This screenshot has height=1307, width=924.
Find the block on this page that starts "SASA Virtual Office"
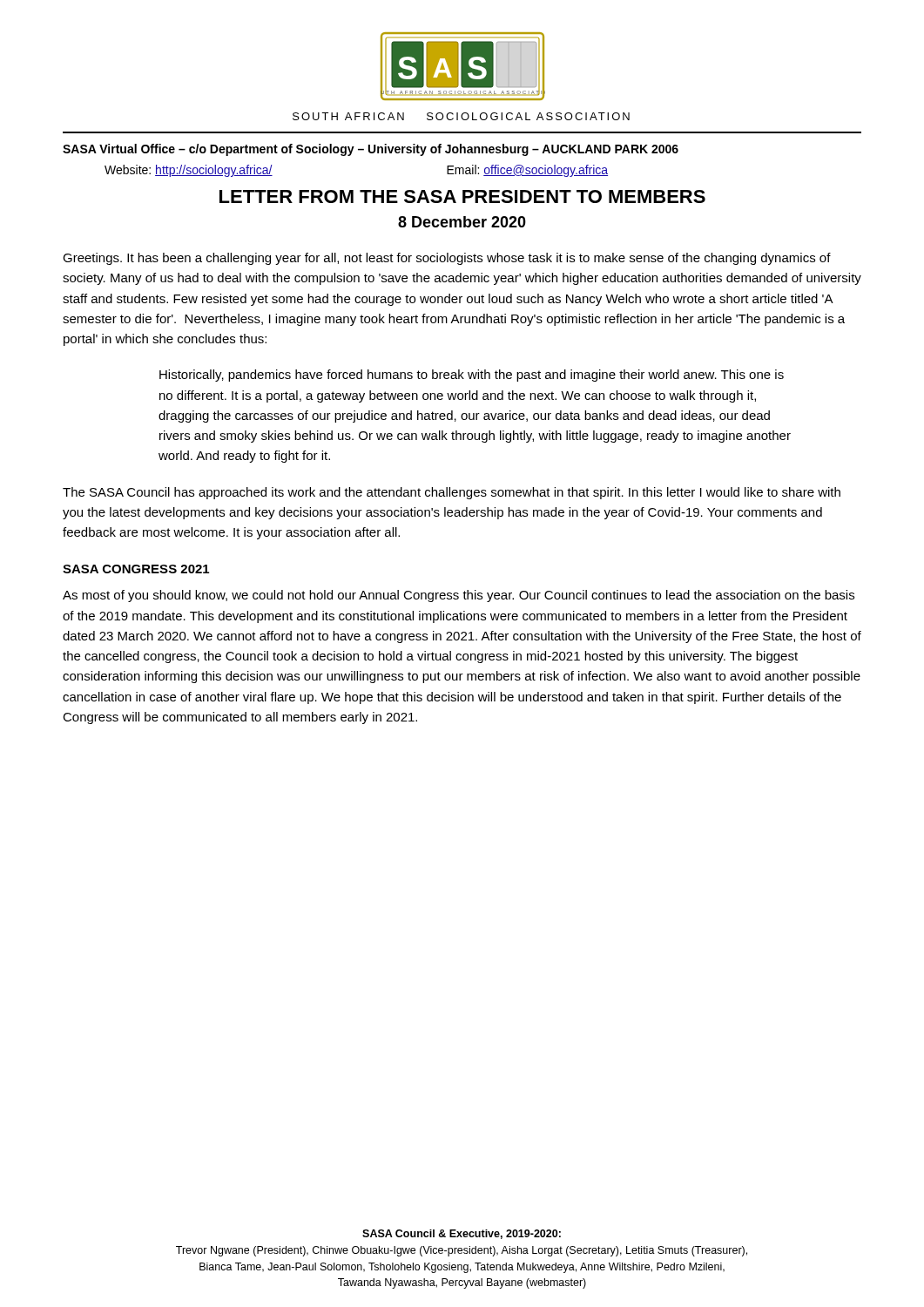click(x=371, y=149)
